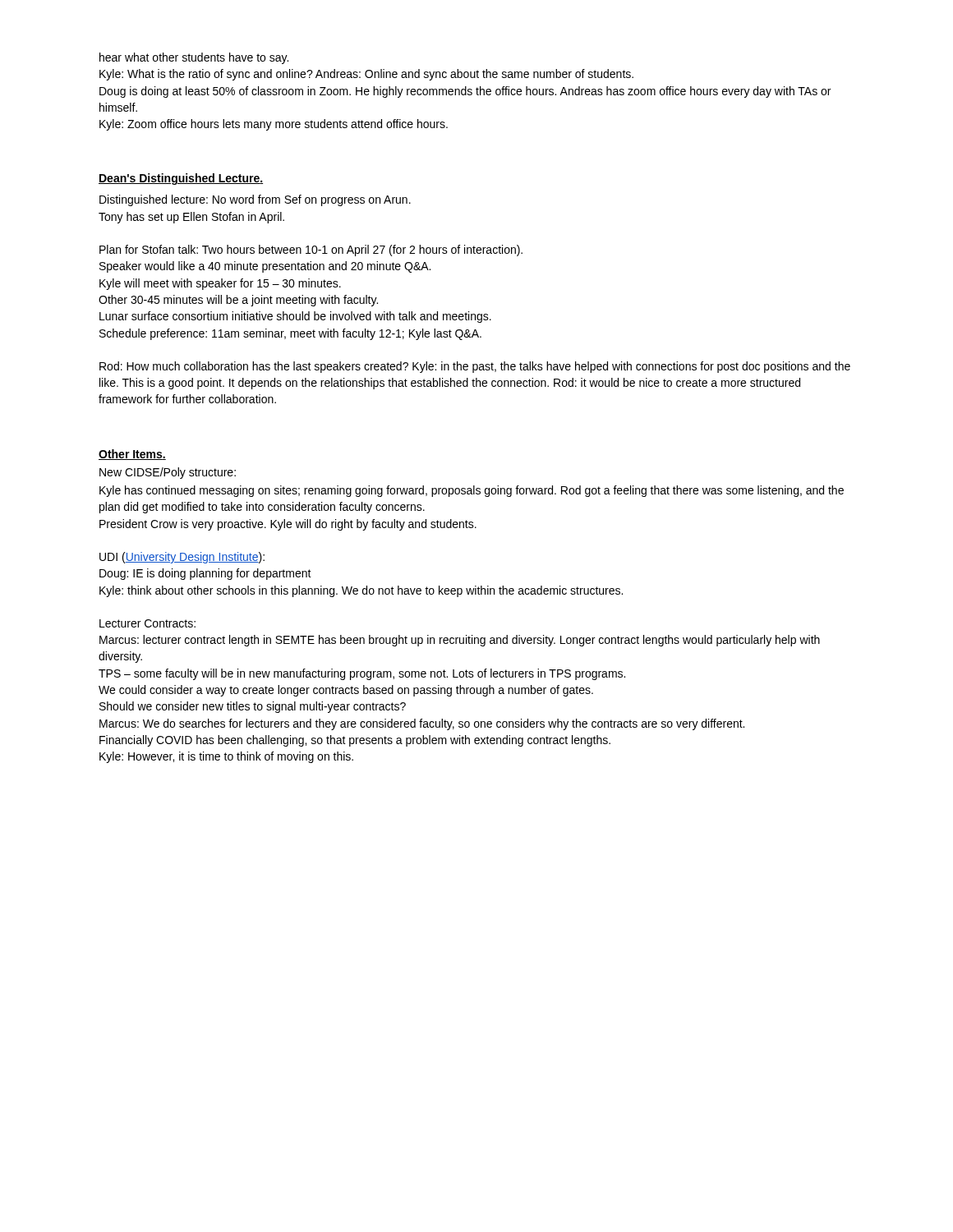Where is the passage that starts "Rod: How much collaboration has"?
This screenshot has height=1232, width=953.
click(x=474, y=383)
